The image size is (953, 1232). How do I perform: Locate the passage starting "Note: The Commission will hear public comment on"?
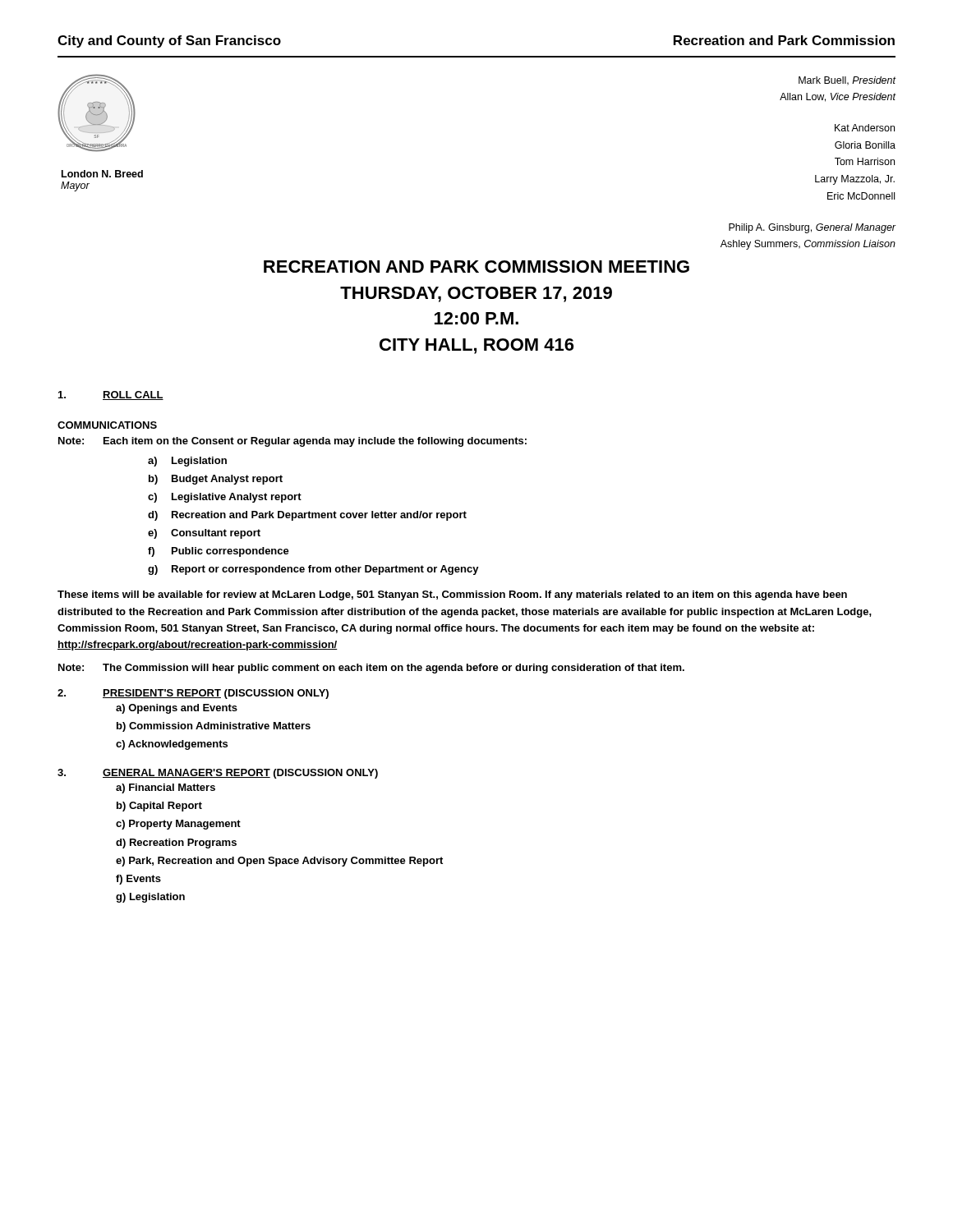[371, 667]
